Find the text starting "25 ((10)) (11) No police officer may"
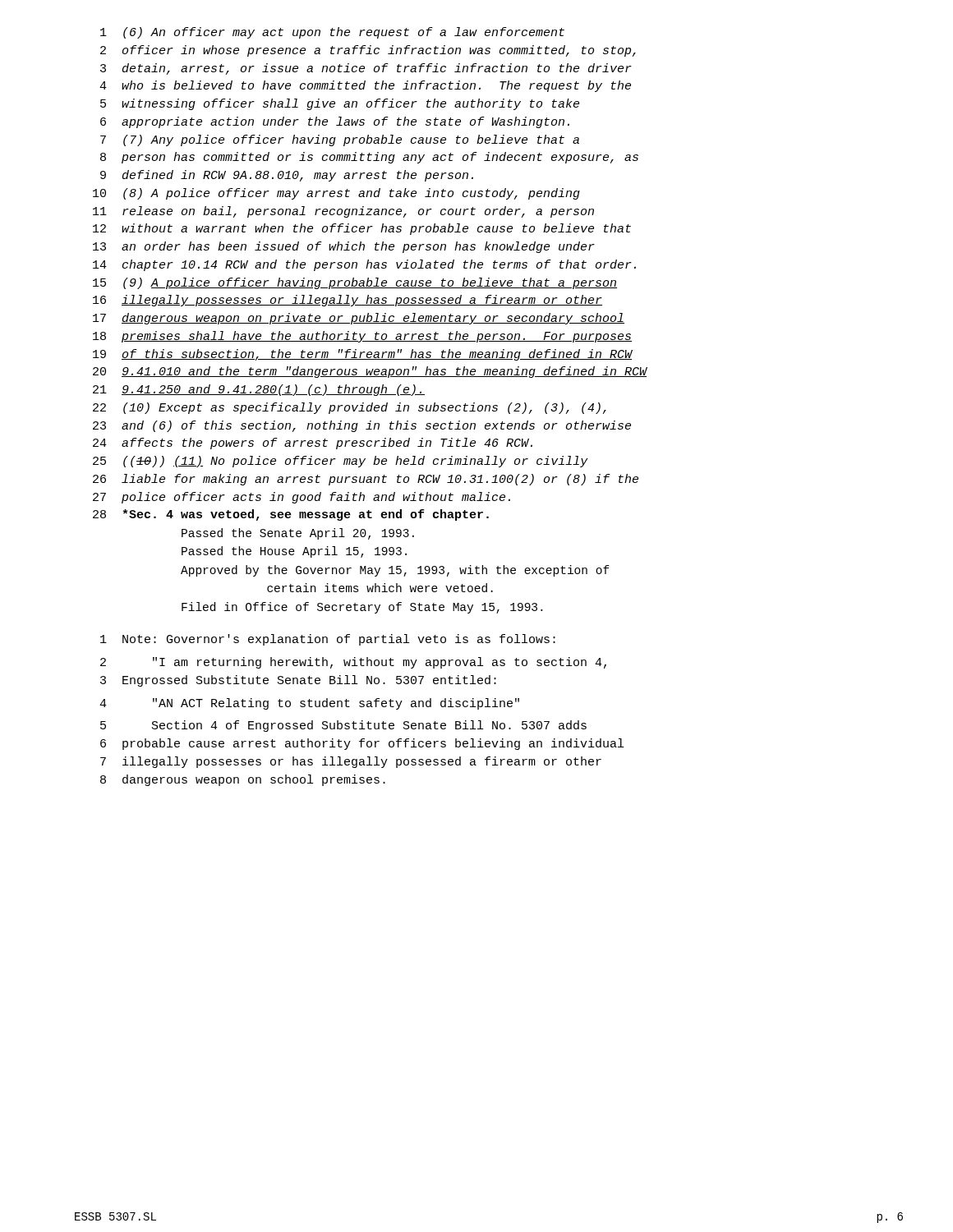The height and width of the screenshot is (1232, 953). (x=489, y=480)
